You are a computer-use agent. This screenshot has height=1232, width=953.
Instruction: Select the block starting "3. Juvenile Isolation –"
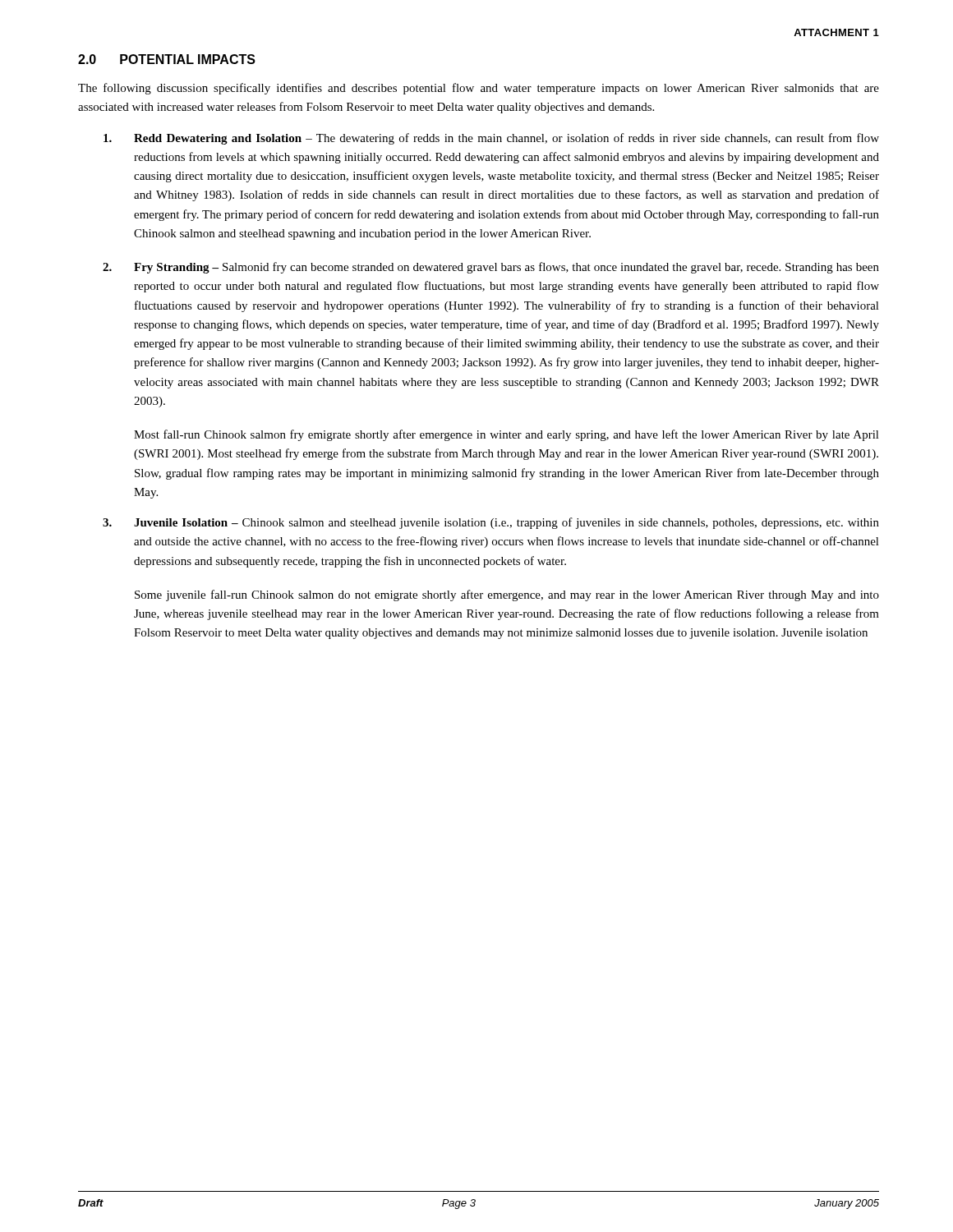click(x=491, y=542)
